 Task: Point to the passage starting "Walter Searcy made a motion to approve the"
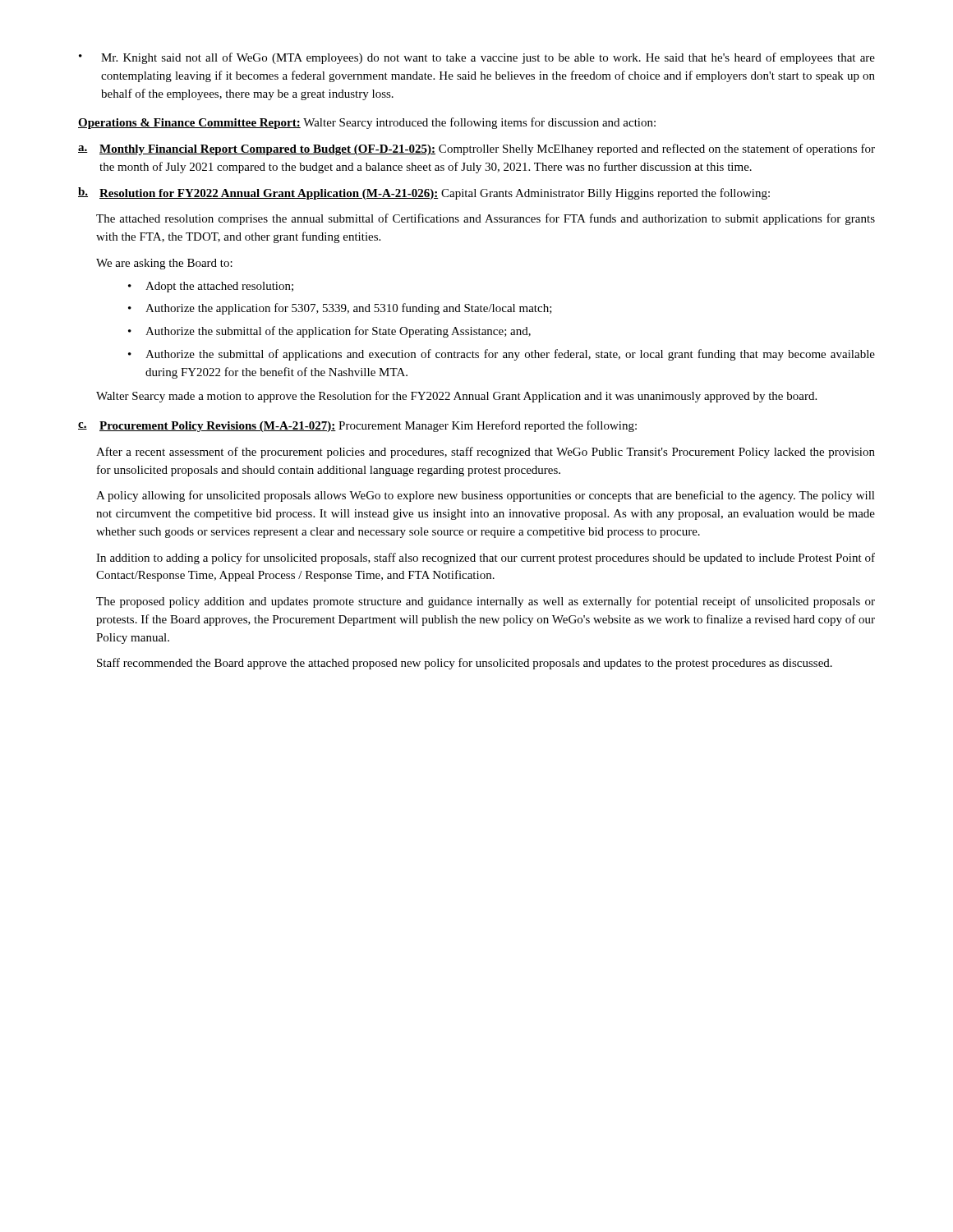pyautogui.click(x=457, y=396)
